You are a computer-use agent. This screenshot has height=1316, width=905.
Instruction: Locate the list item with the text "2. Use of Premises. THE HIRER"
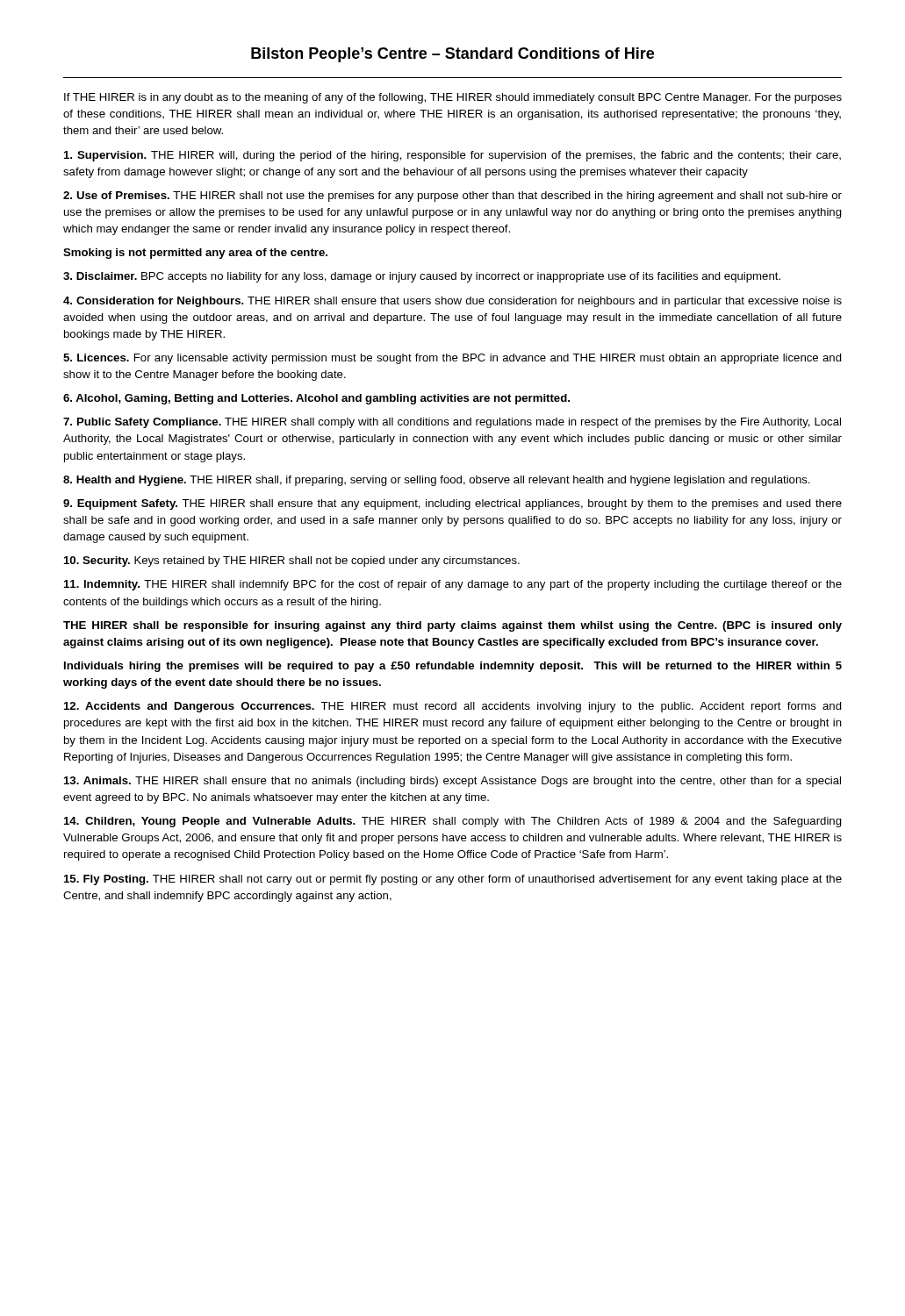pyautogui.click(x=452, y=212)
